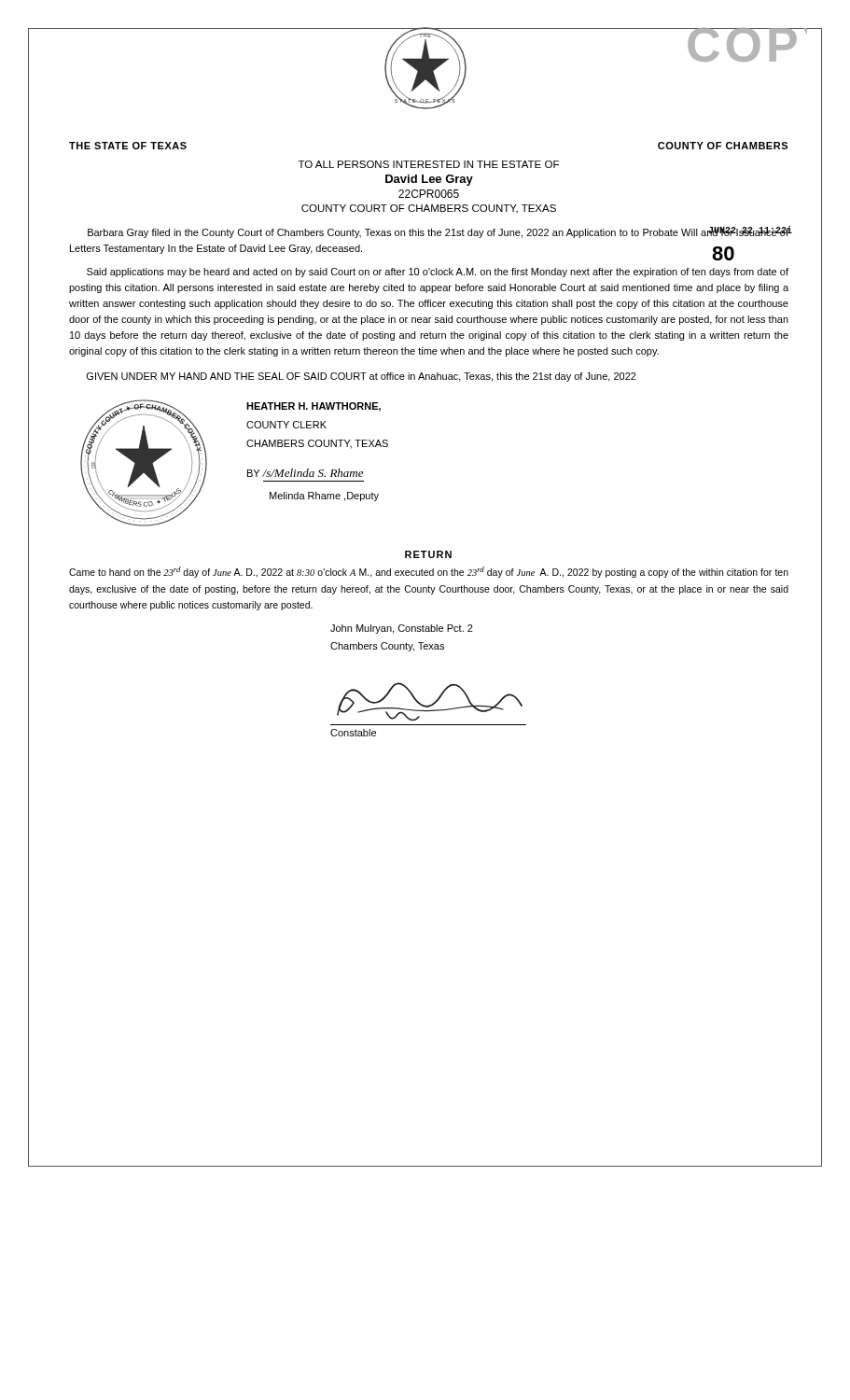
Task: Locate the passage starting "GIVEN UNDER MY HAND AND"
Action: point(353,376)
